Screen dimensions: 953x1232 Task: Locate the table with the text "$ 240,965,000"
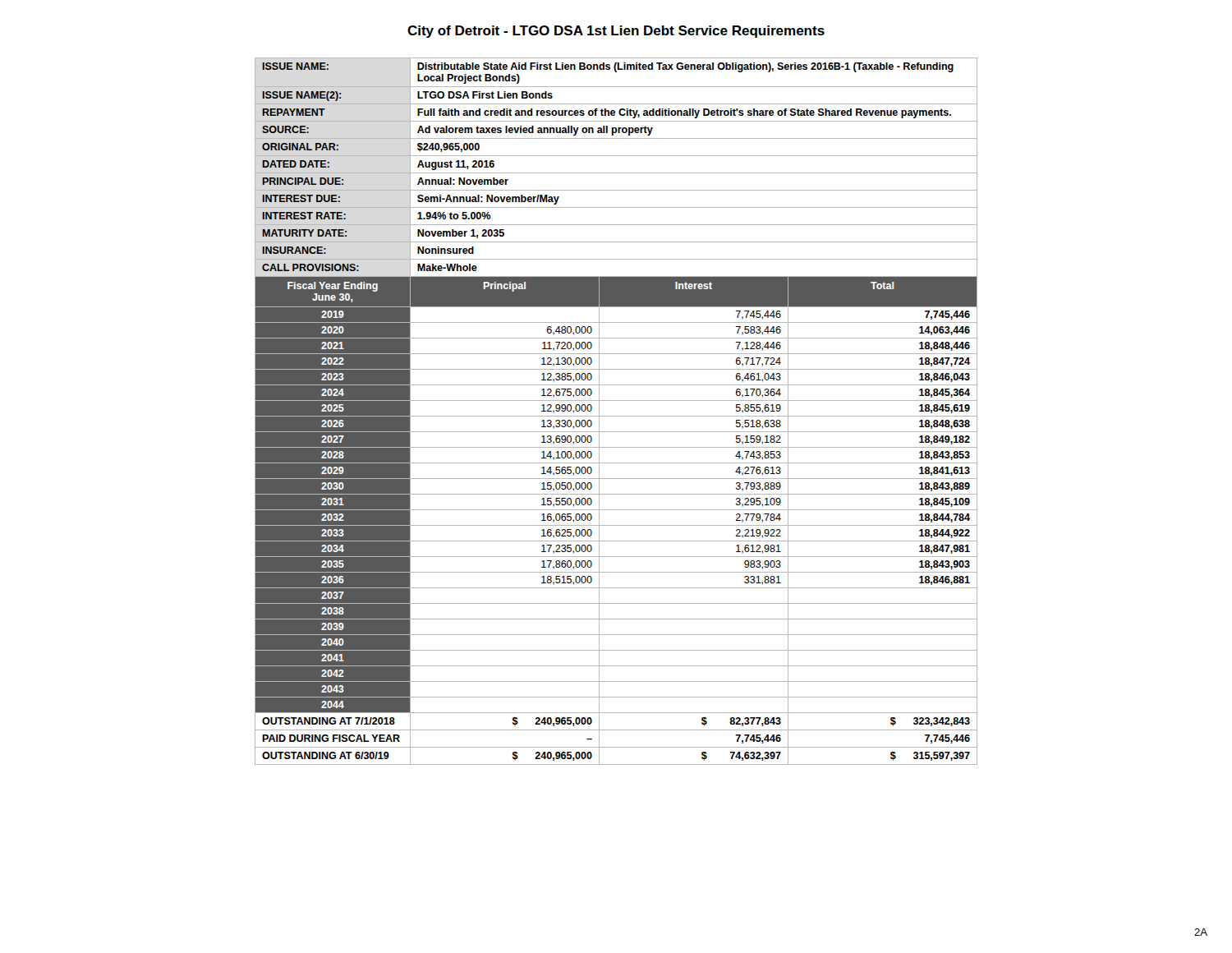(616, 411)
